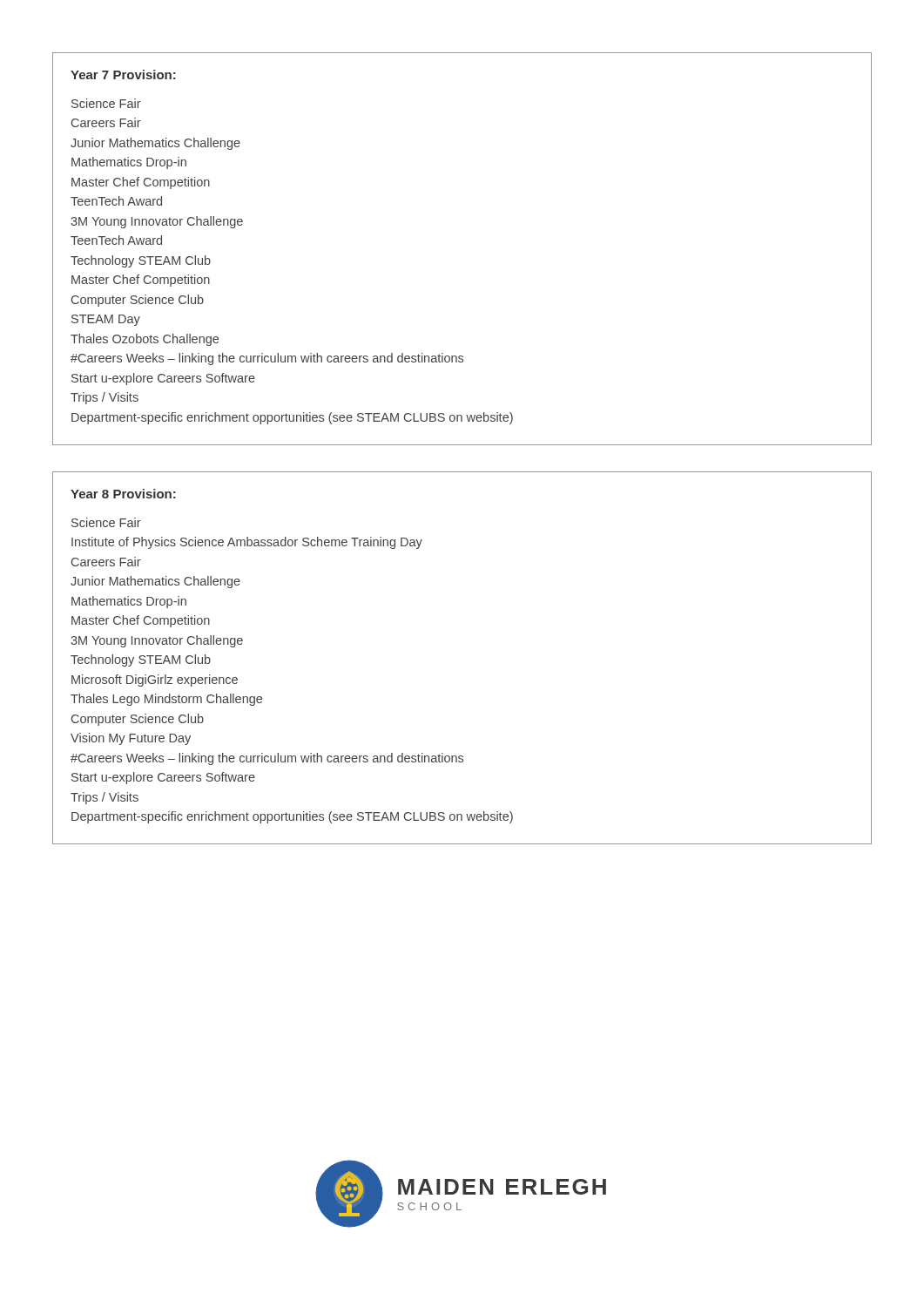Viewport: 924px width, 1307px height.
Task: Locate the text starting "Thales Lego Mindstorm Challenge"
Action: click(x=167, y=699)
